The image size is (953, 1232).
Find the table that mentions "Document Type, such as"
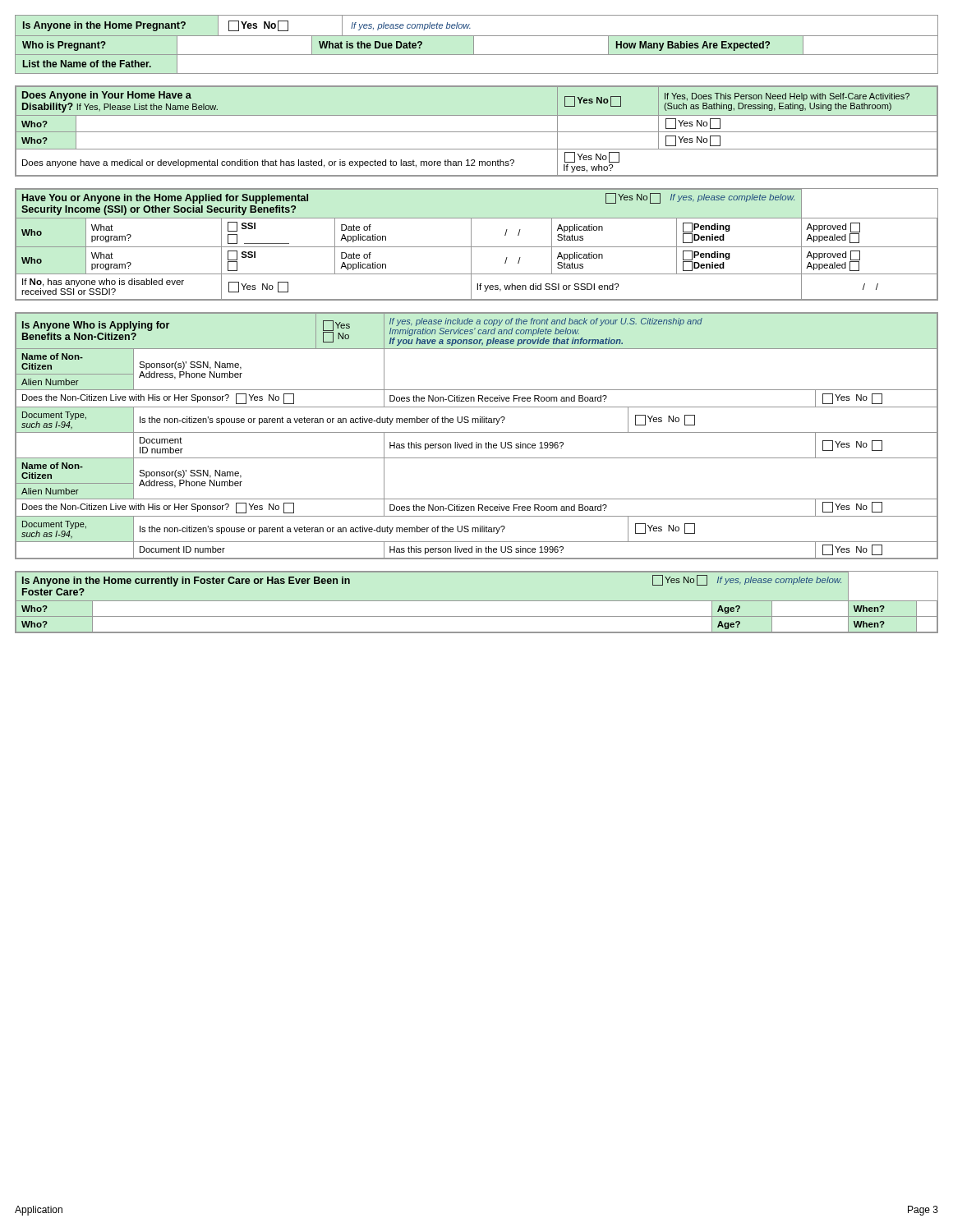[476, 436]
